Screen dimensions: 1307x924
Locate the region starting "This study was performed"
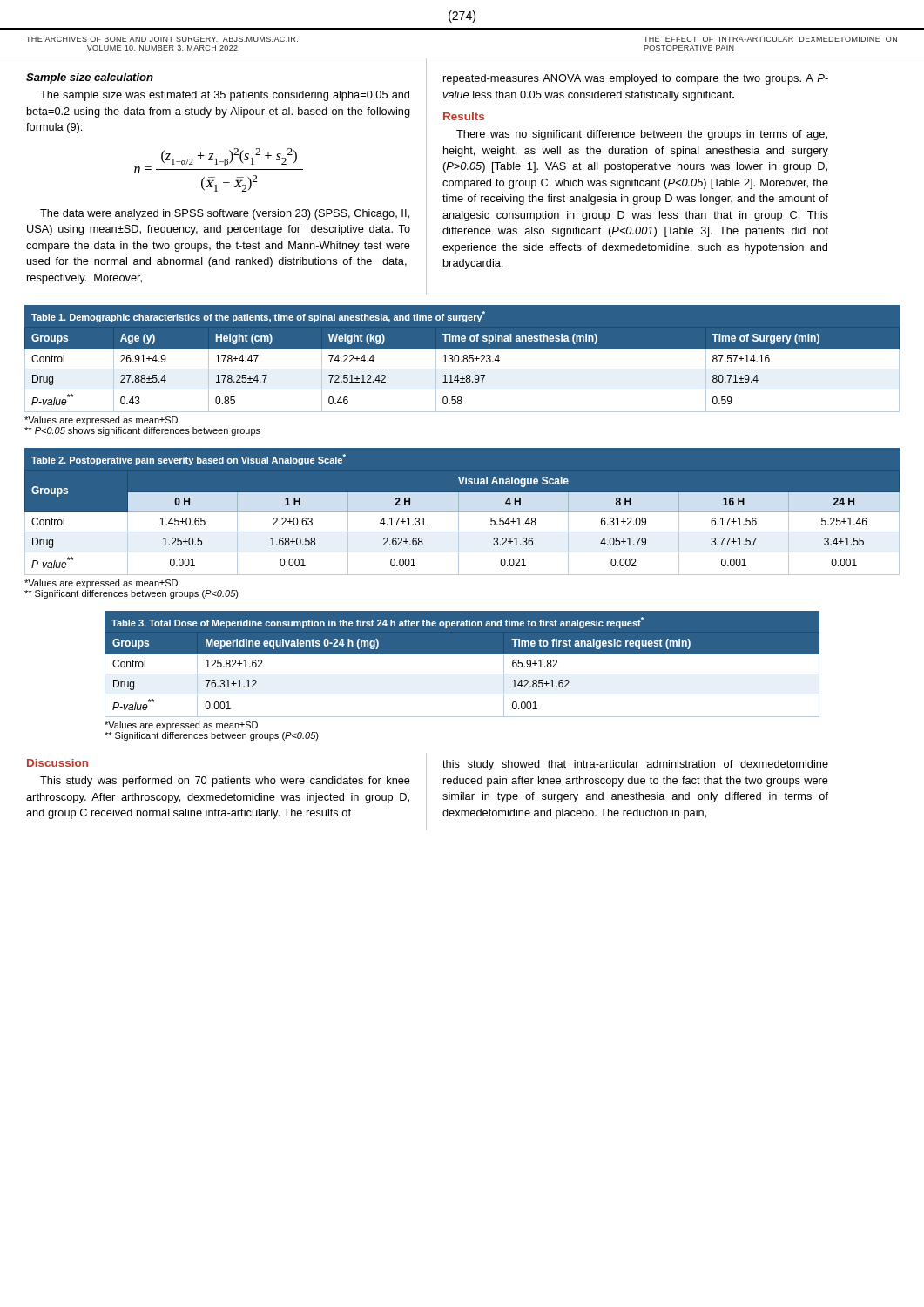point(218,797)
